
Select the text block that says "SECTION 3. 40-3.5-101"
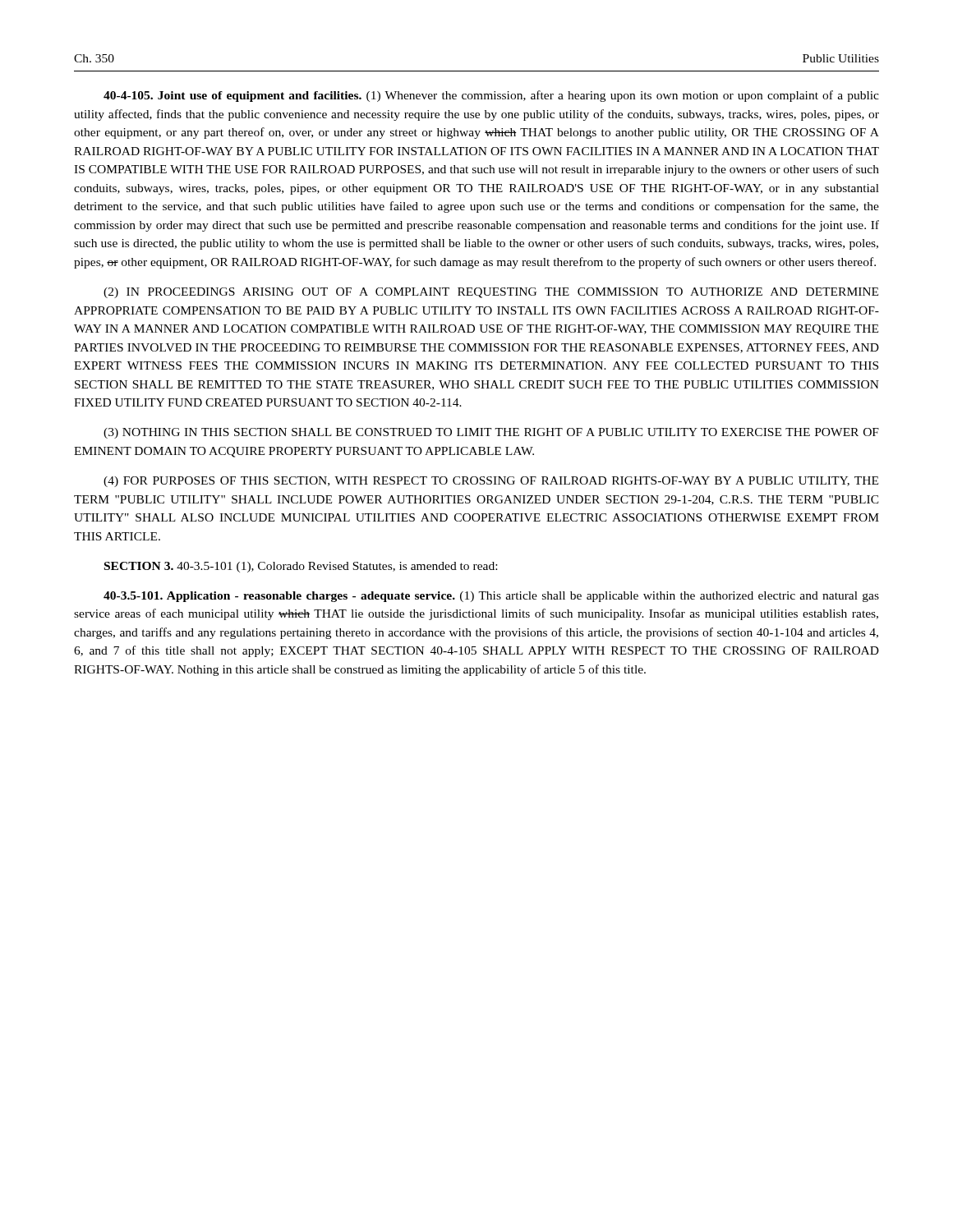click(476, 566)
